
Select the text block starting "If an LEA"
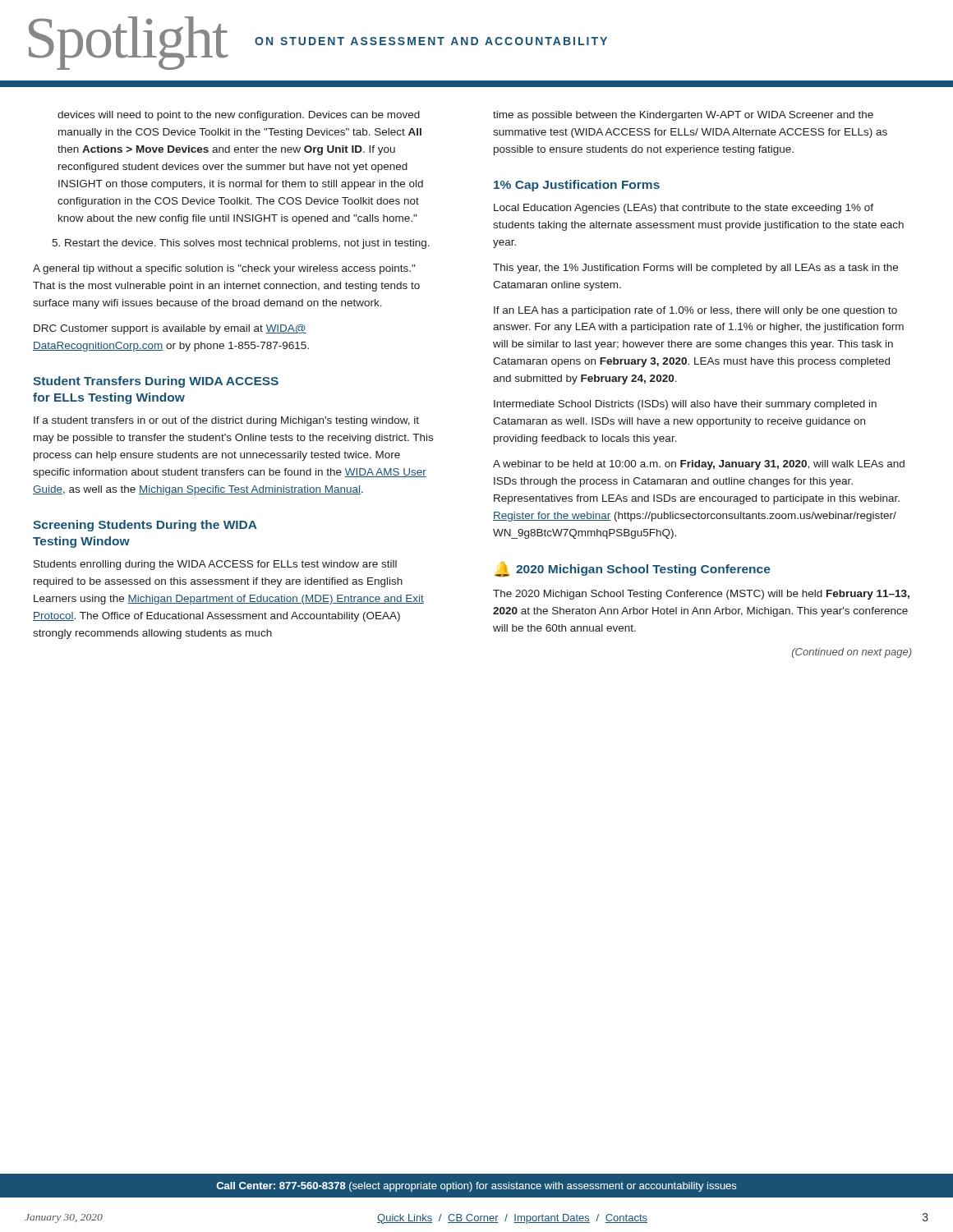699,344
